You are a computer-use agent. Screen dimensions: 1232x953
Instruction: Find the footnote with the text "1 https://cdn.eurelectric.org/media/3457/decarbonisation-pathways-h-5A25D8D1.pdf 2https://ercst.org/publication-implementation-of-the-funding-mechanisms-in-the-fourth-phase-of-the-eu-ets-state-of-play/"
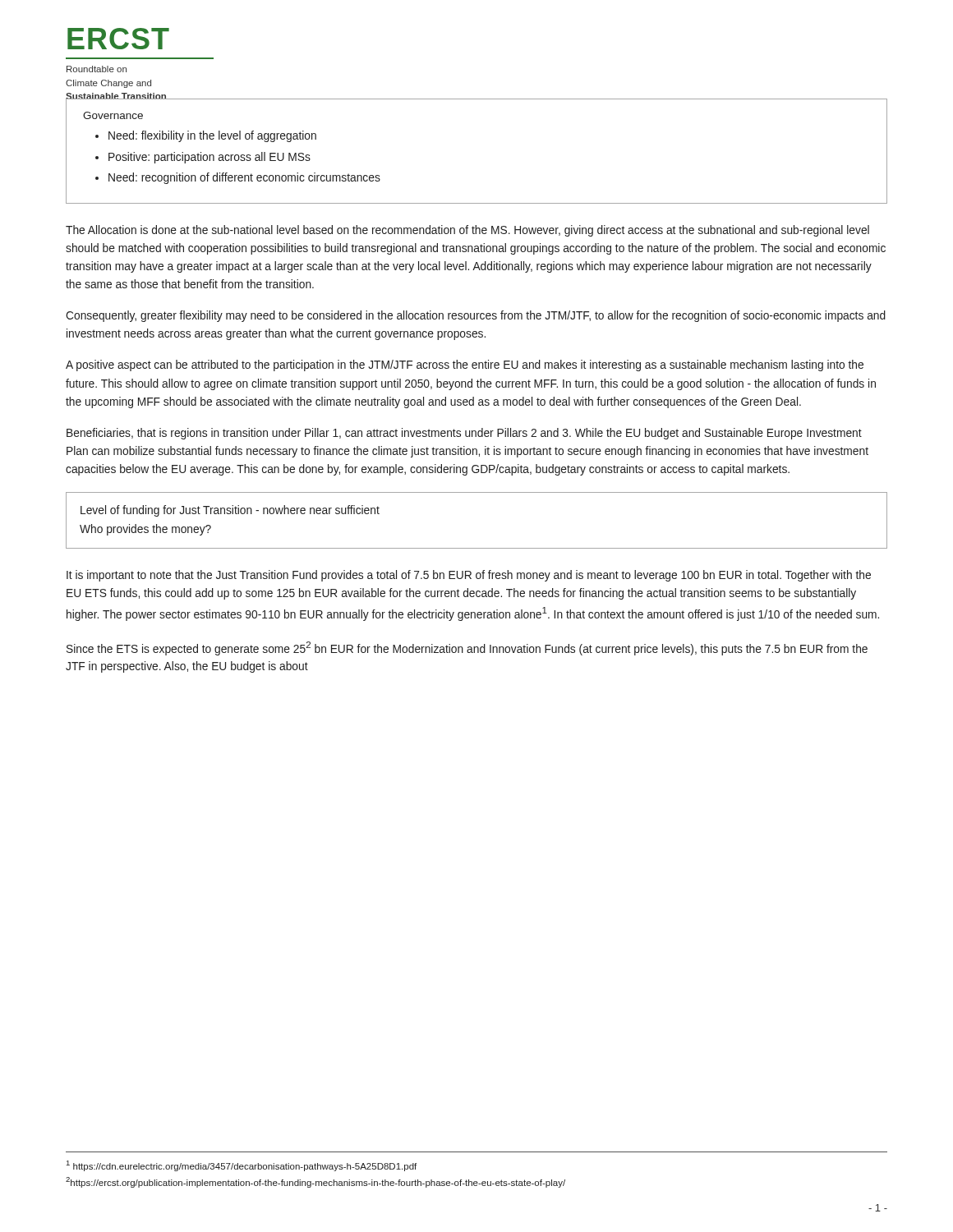(x=476, y=1174)
